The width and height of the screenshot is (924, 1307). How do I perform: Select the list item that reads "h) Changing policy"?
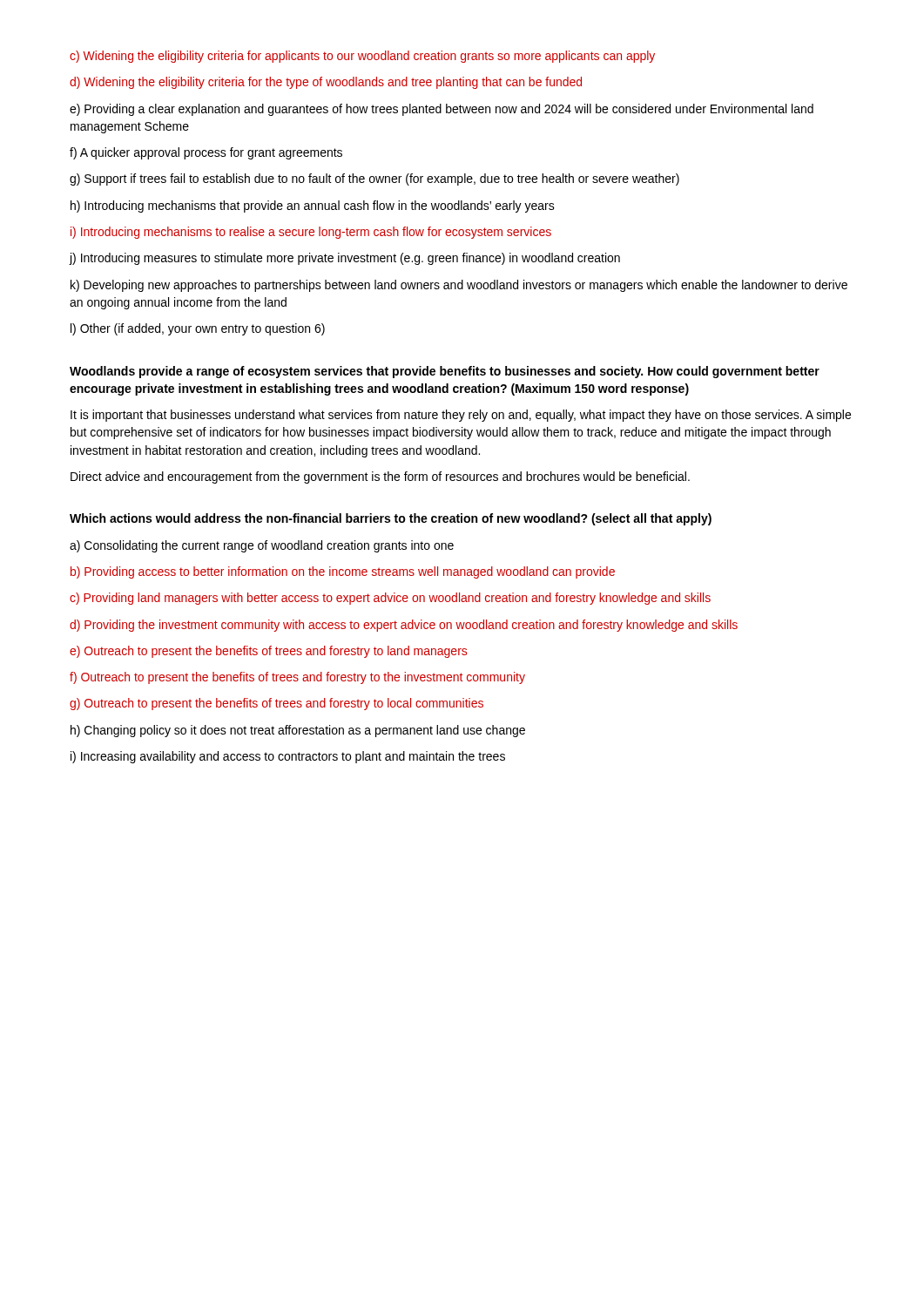tap(298, 730)
